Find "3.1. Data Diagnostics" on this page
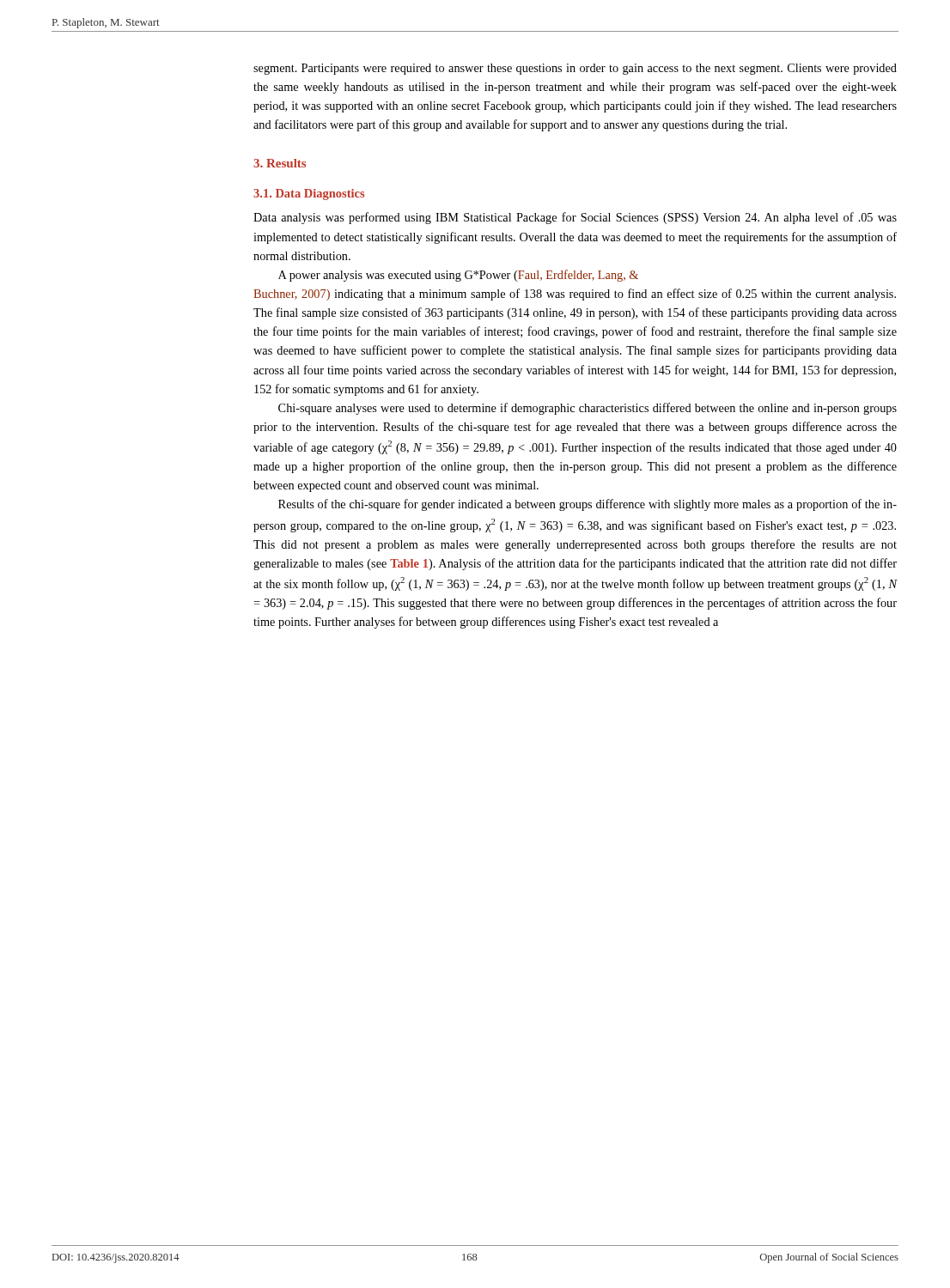The image size is (950, 1288). 309,193
